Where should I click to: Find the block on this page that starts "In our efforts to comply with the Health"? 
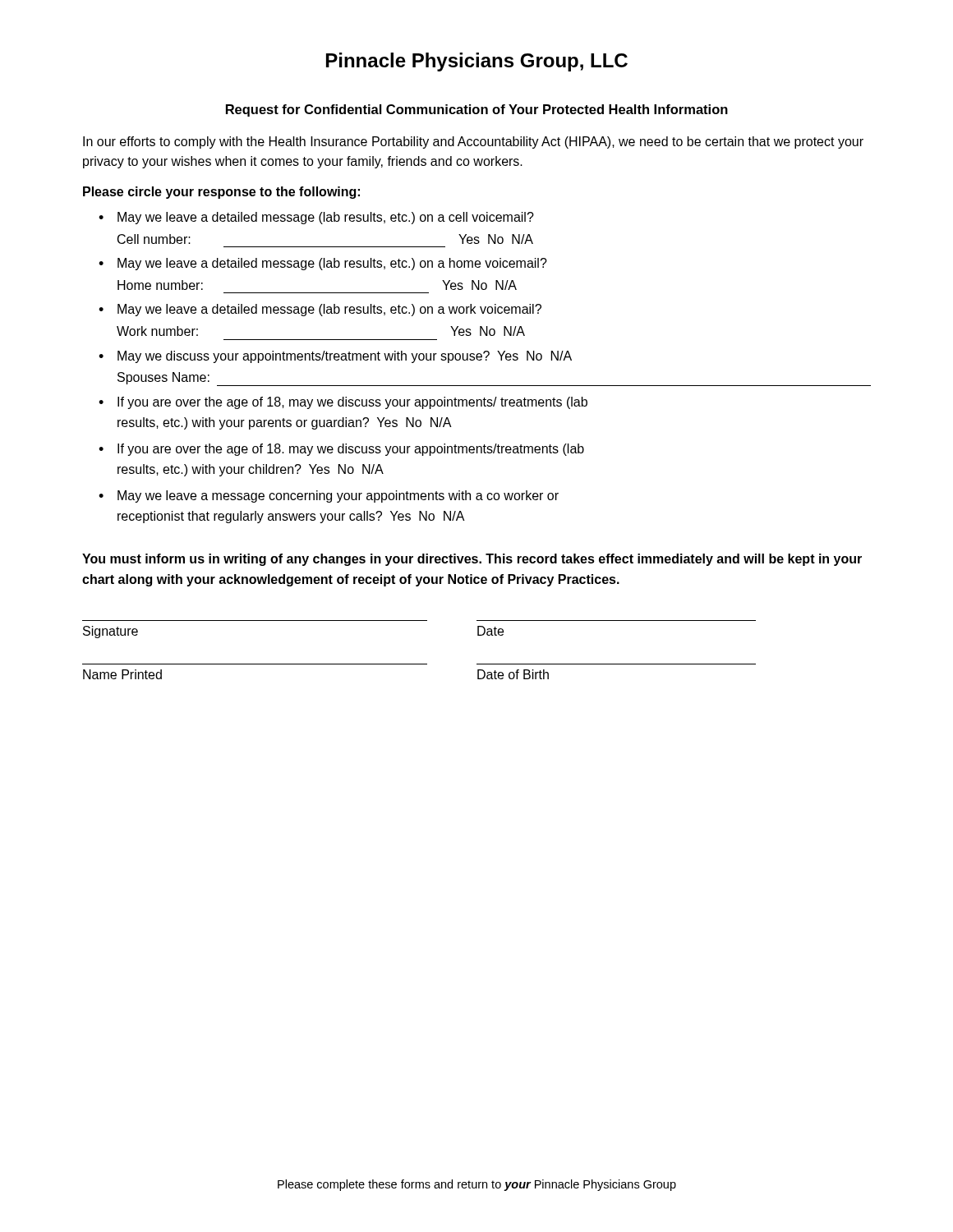pos(473,152)
